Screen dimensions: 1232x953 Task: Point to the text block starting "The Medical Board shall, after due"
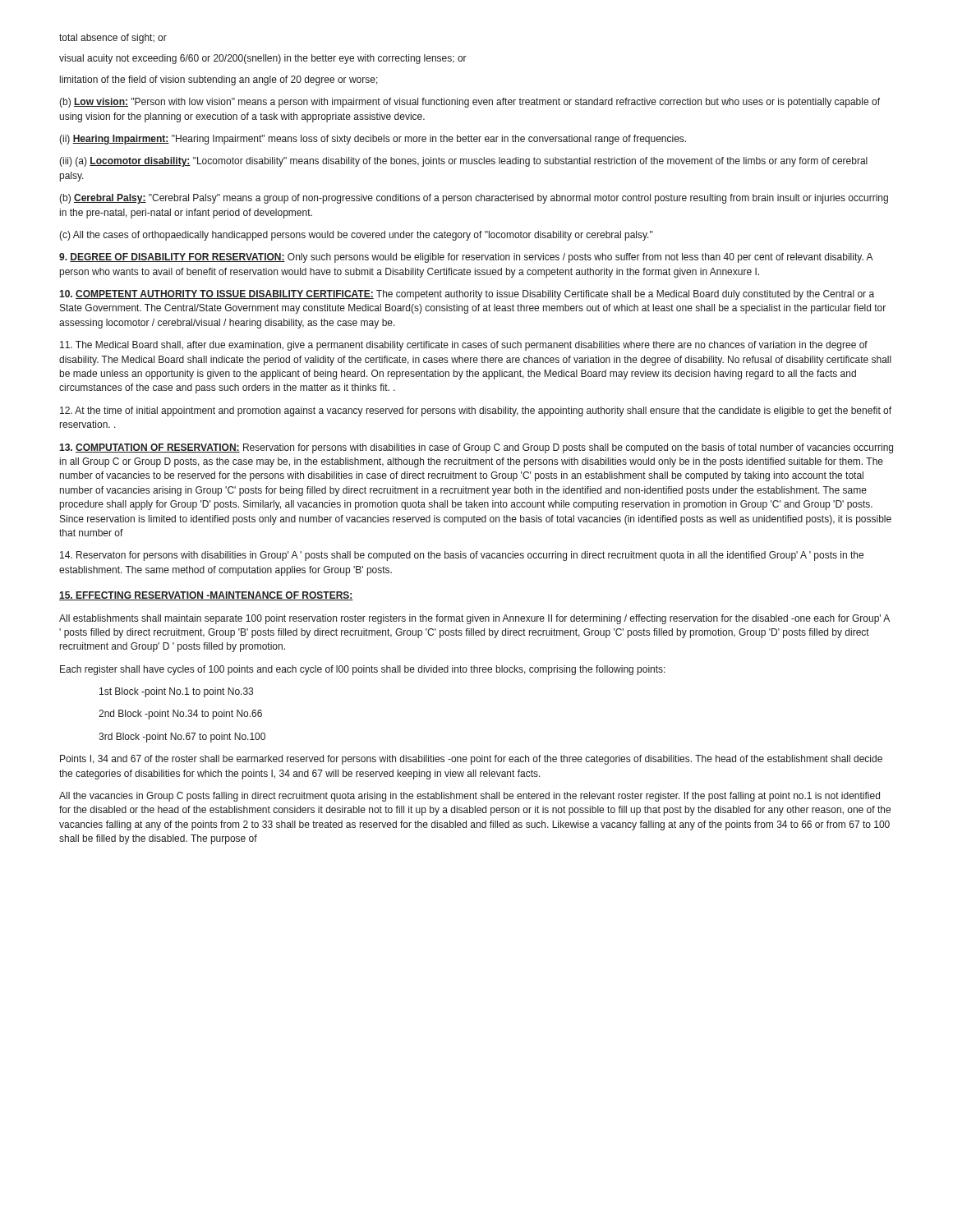pos(476,367)
